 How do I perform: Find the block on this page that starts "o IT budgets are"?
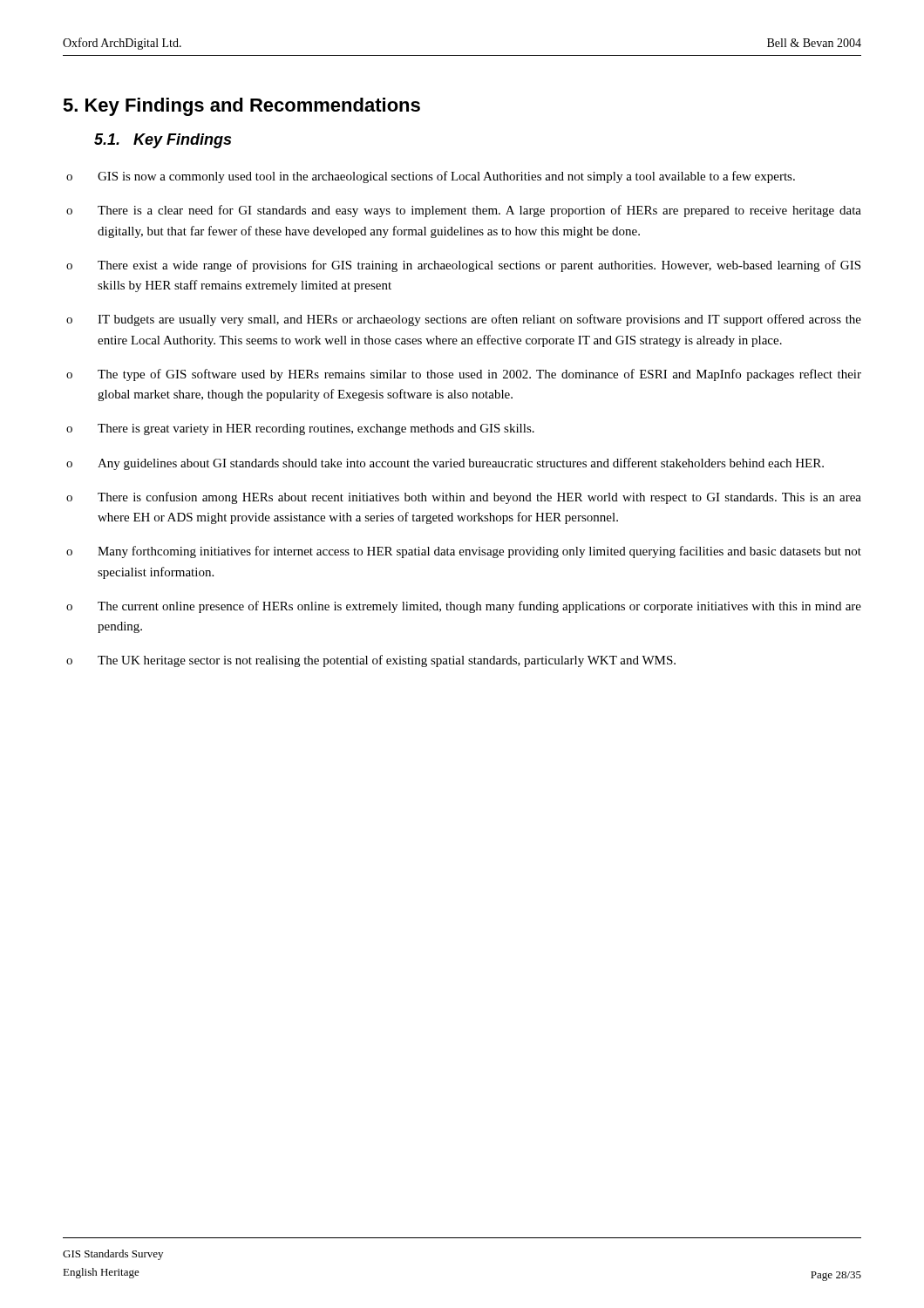tap(462, 330)
